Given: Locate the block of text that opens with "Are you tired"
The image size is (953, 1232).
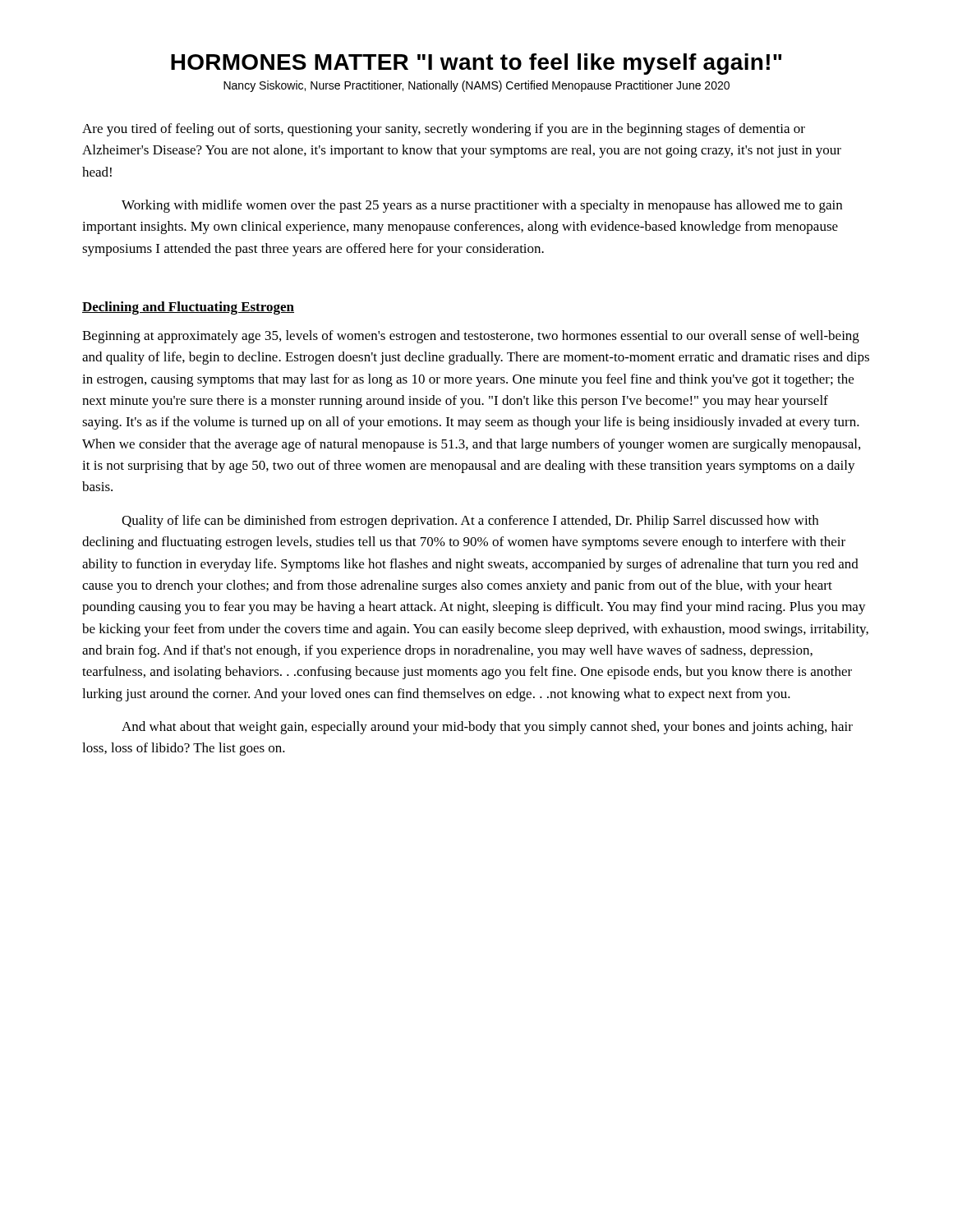Looking at the screenshot, I should (462, 150).
